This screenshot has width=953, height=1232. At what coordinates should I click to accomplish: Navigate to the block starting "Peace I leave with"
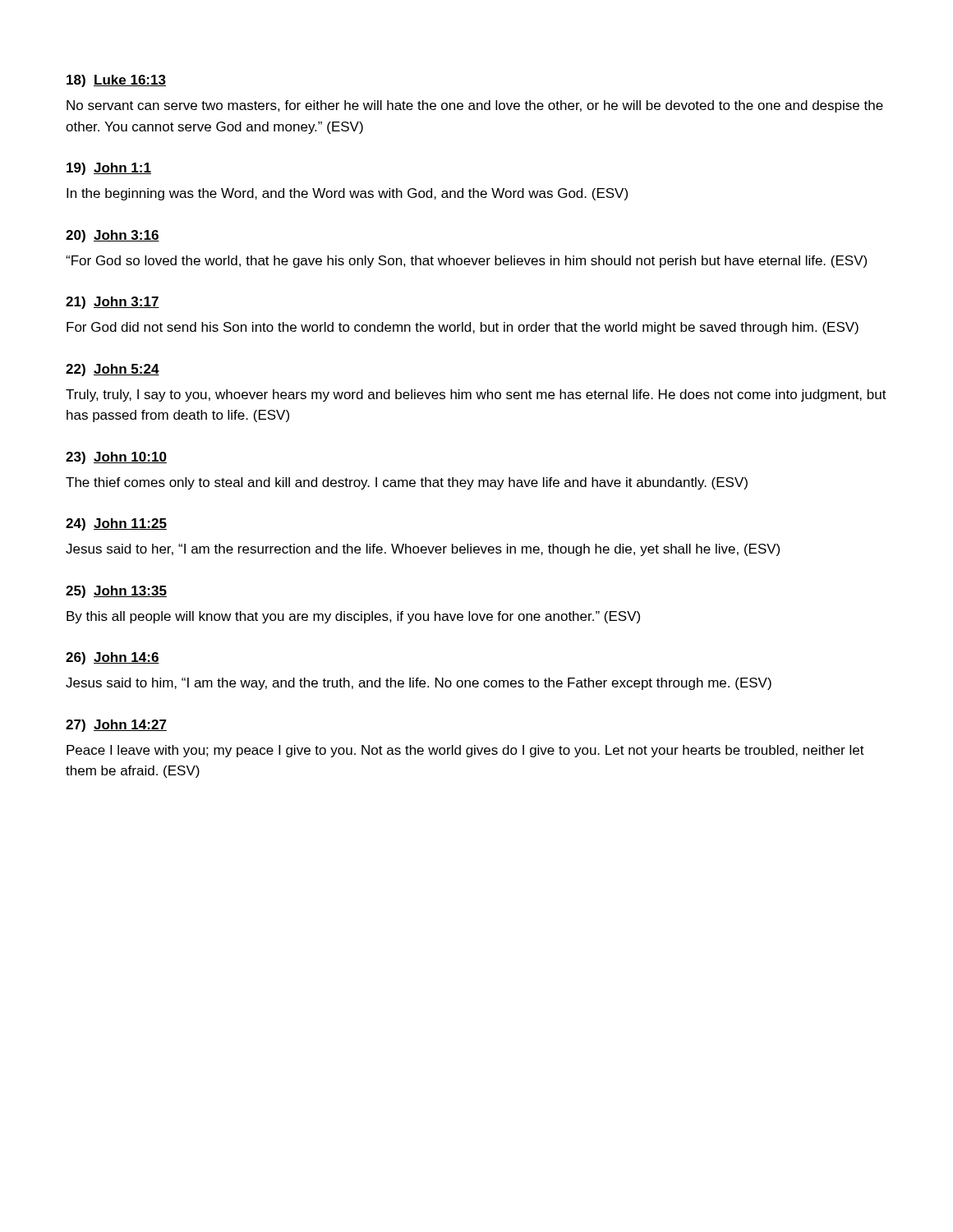465,760
